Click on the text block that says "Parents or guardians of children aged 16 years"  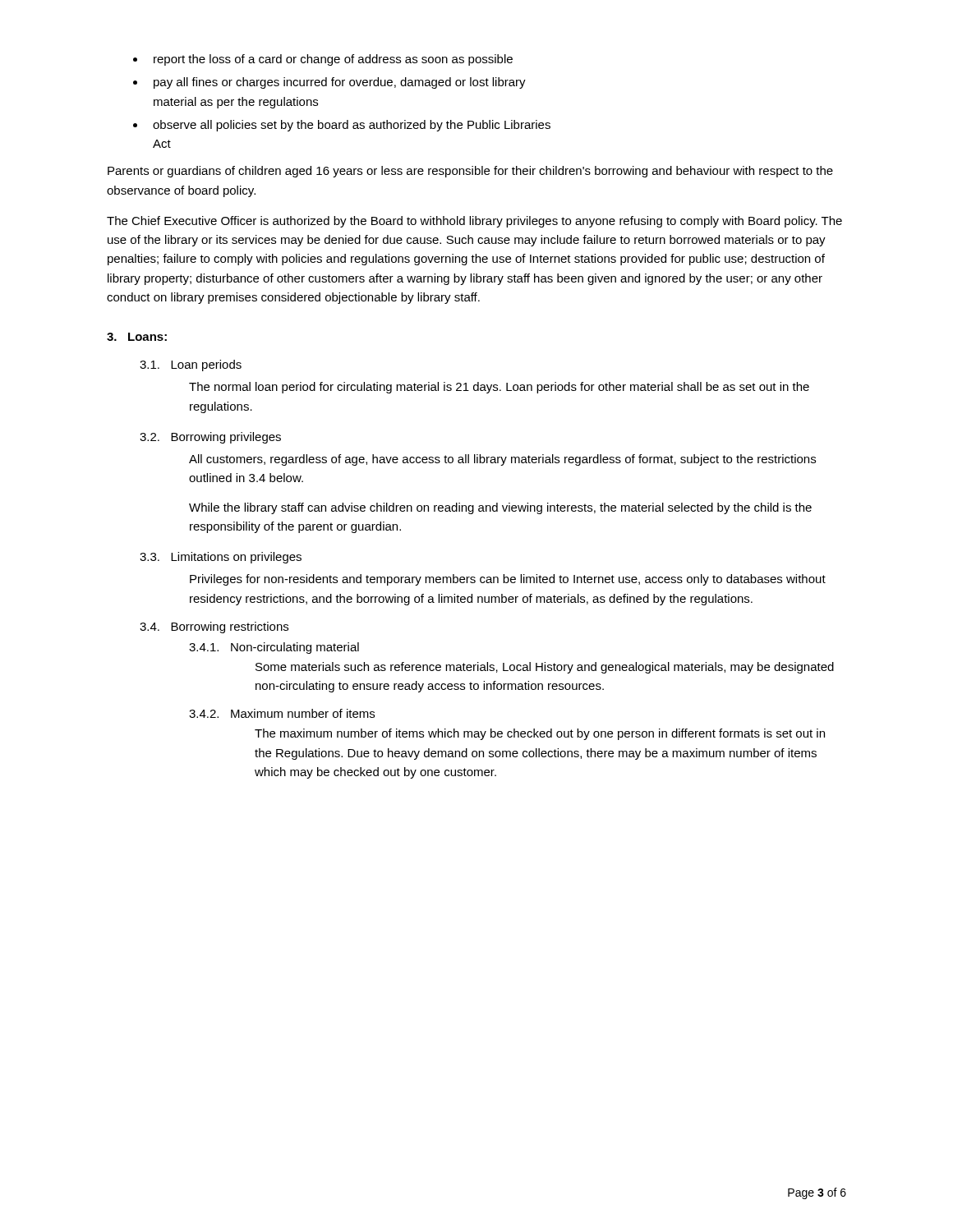(470, 180)
